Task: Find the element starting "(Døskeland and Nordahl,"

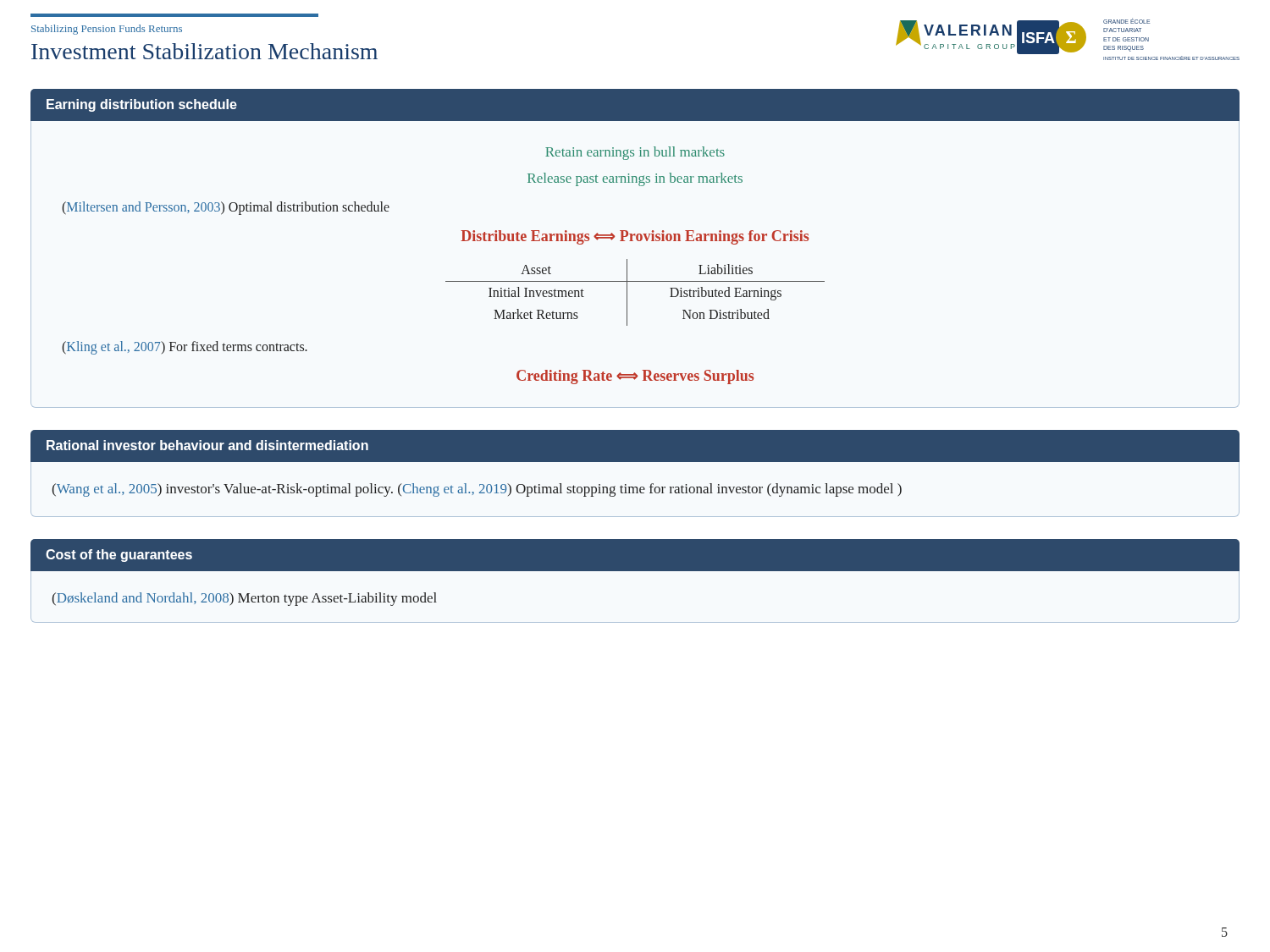Action: [x=244, y=598]
